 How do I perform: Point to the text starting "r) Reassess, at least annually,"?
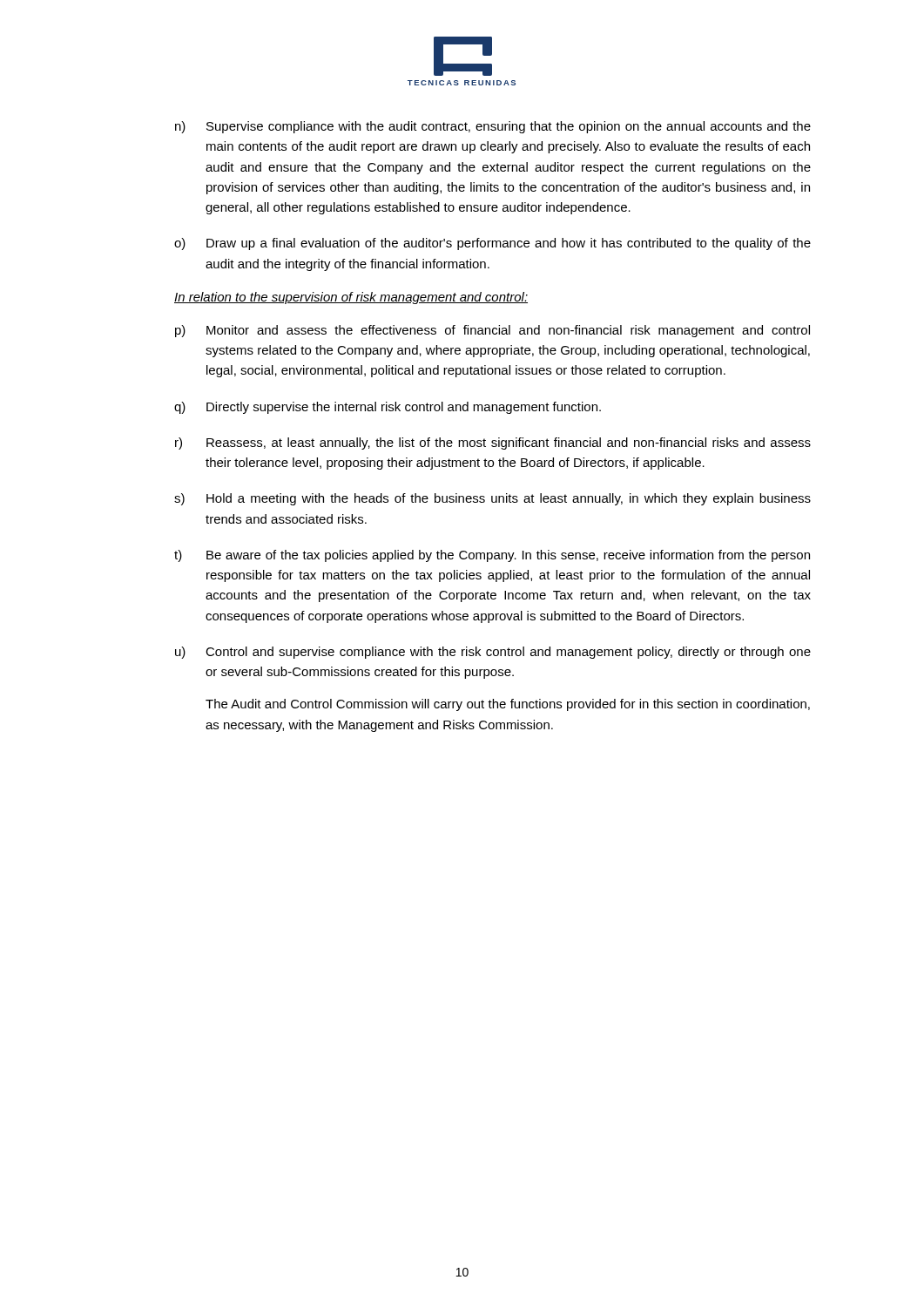point(492,452)
